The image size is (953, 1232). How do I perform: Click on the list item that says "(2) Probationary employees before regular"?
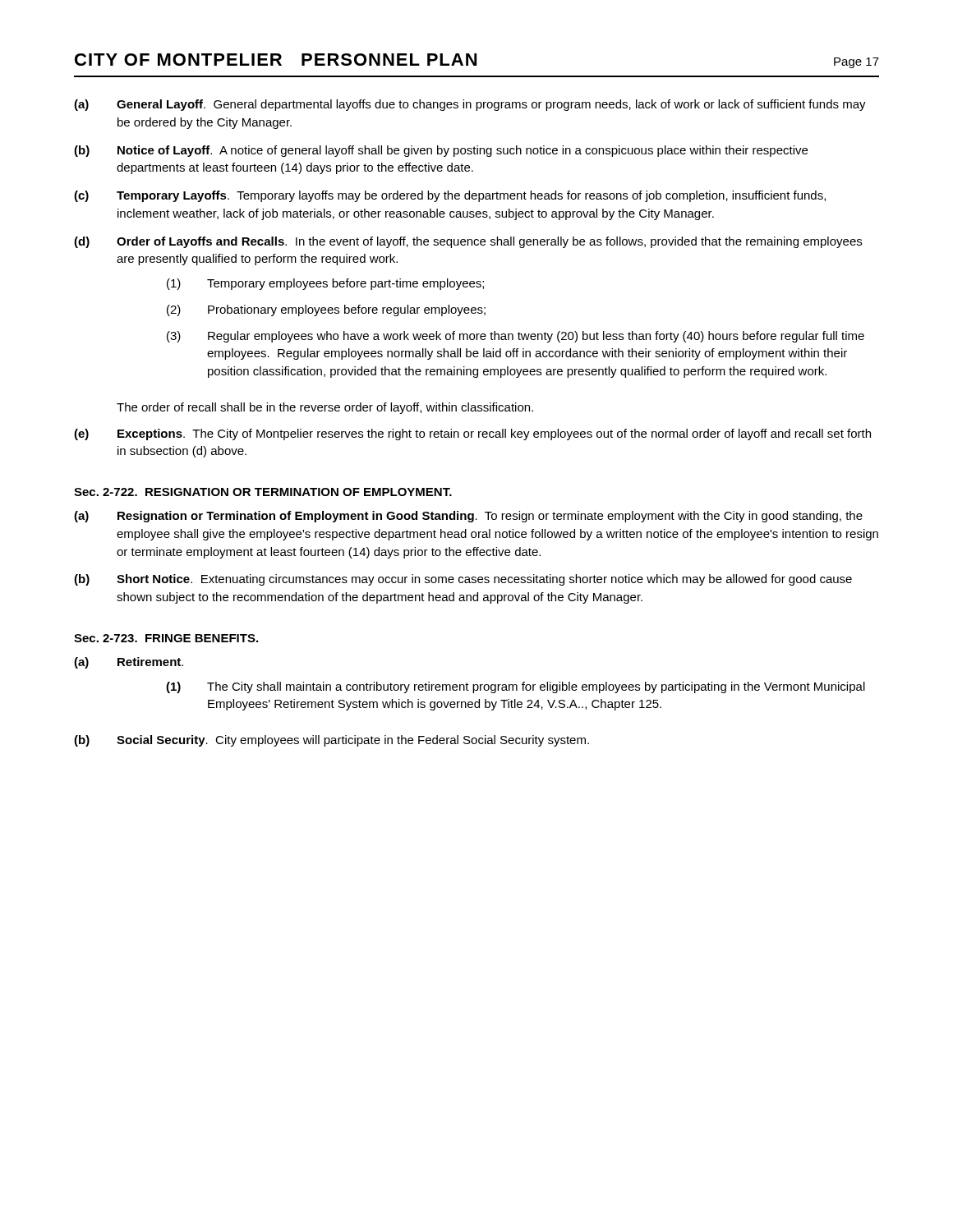coord(326,310)
